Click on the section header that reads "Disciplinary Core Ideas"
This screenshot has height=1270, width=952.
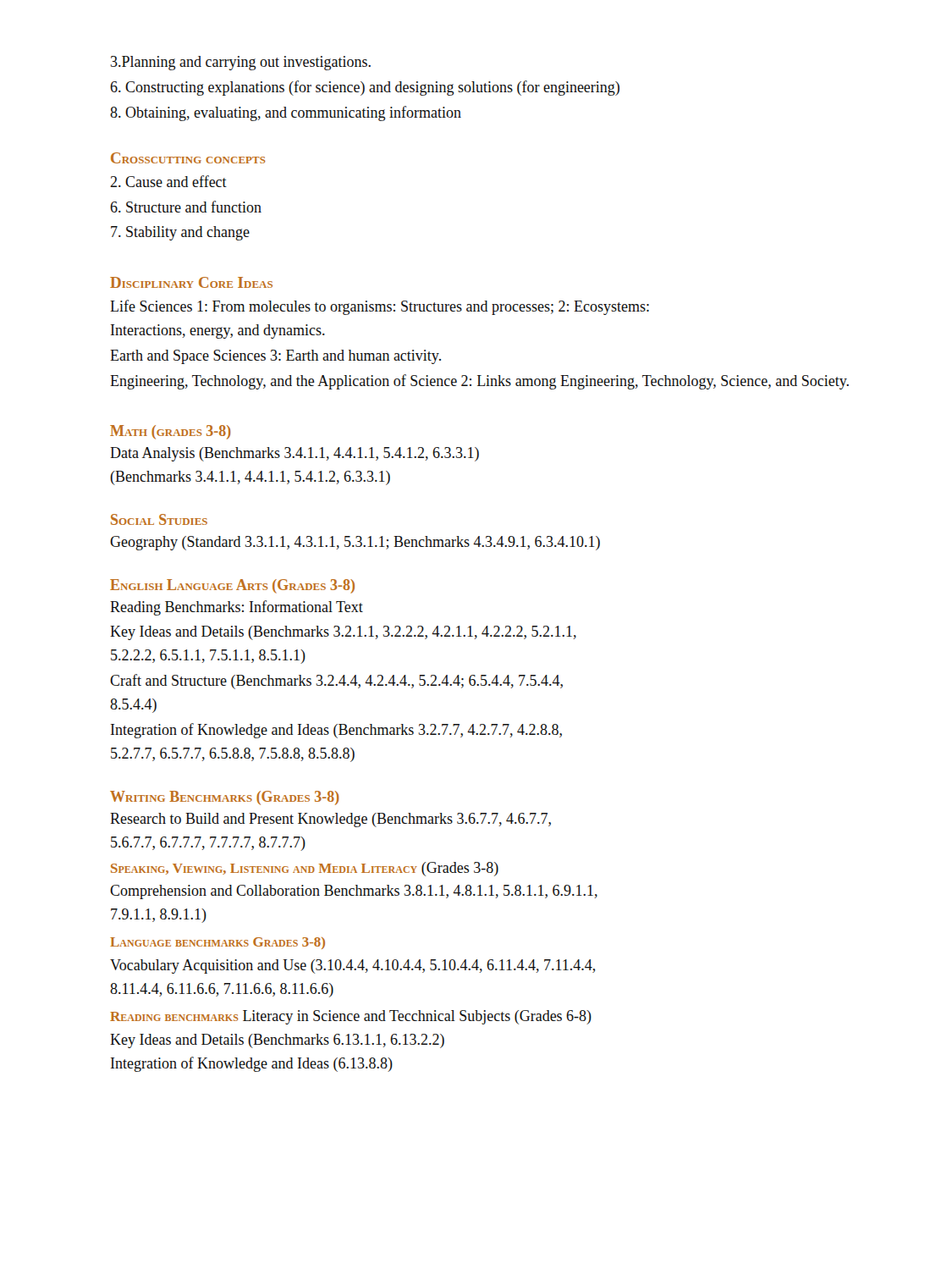(x=192, y=283)
